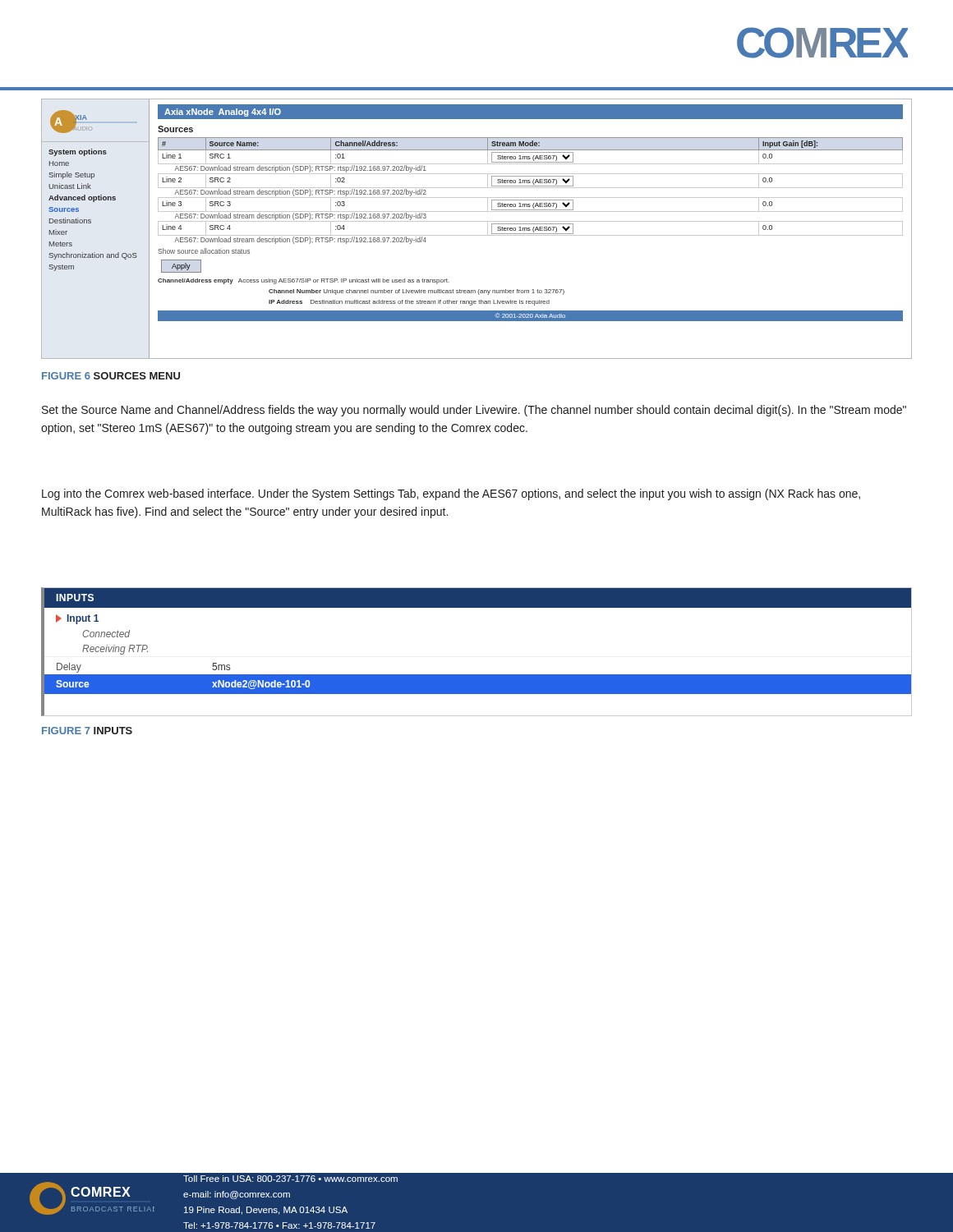The image size is (953, 1232).
Task: Point to the passage starting "Log into the Comrex web-based interface. Under"
Action: [x=451, y=503]
